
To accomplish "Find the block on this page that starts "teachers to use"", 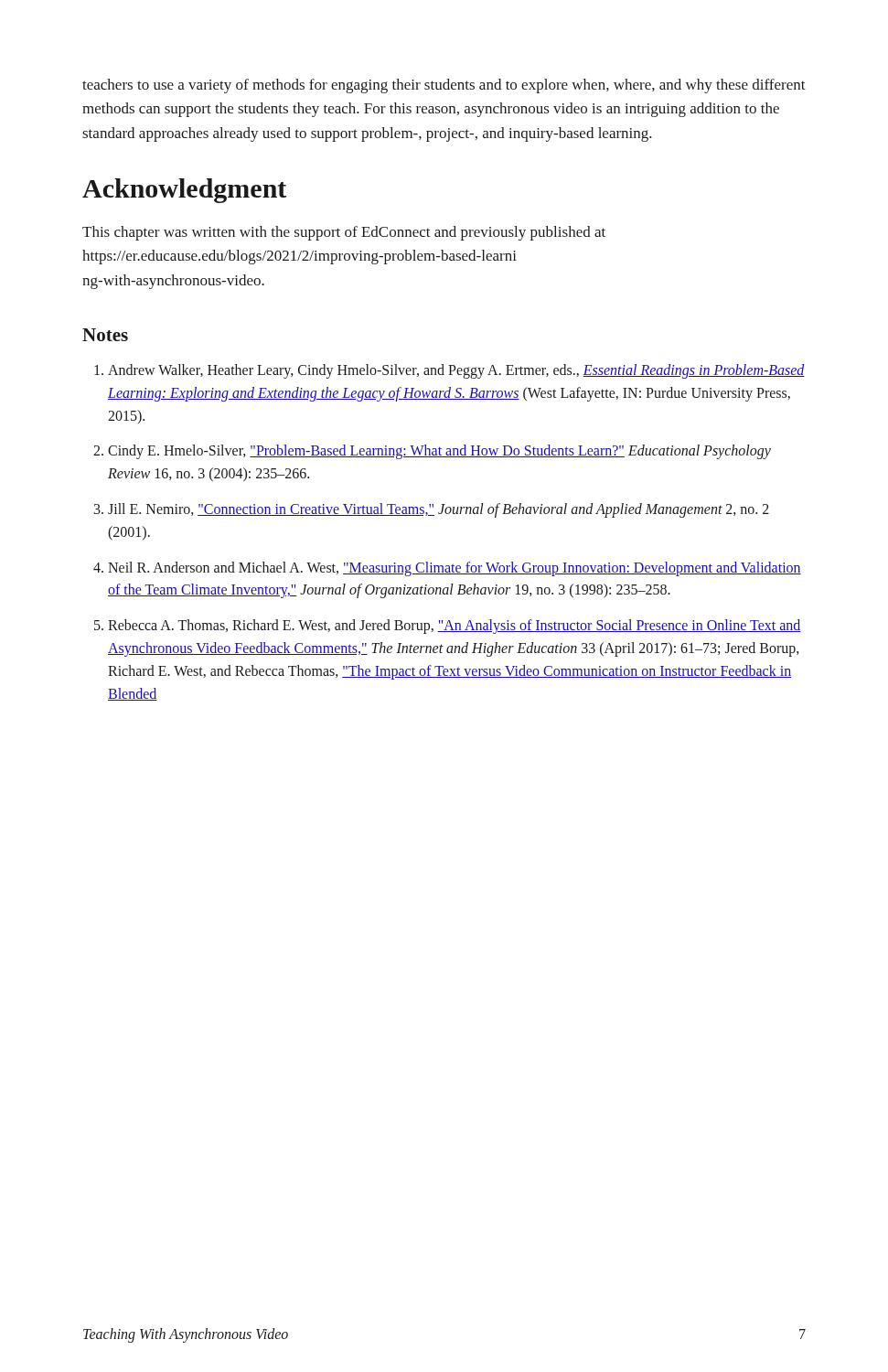I will tap(444, 109).
